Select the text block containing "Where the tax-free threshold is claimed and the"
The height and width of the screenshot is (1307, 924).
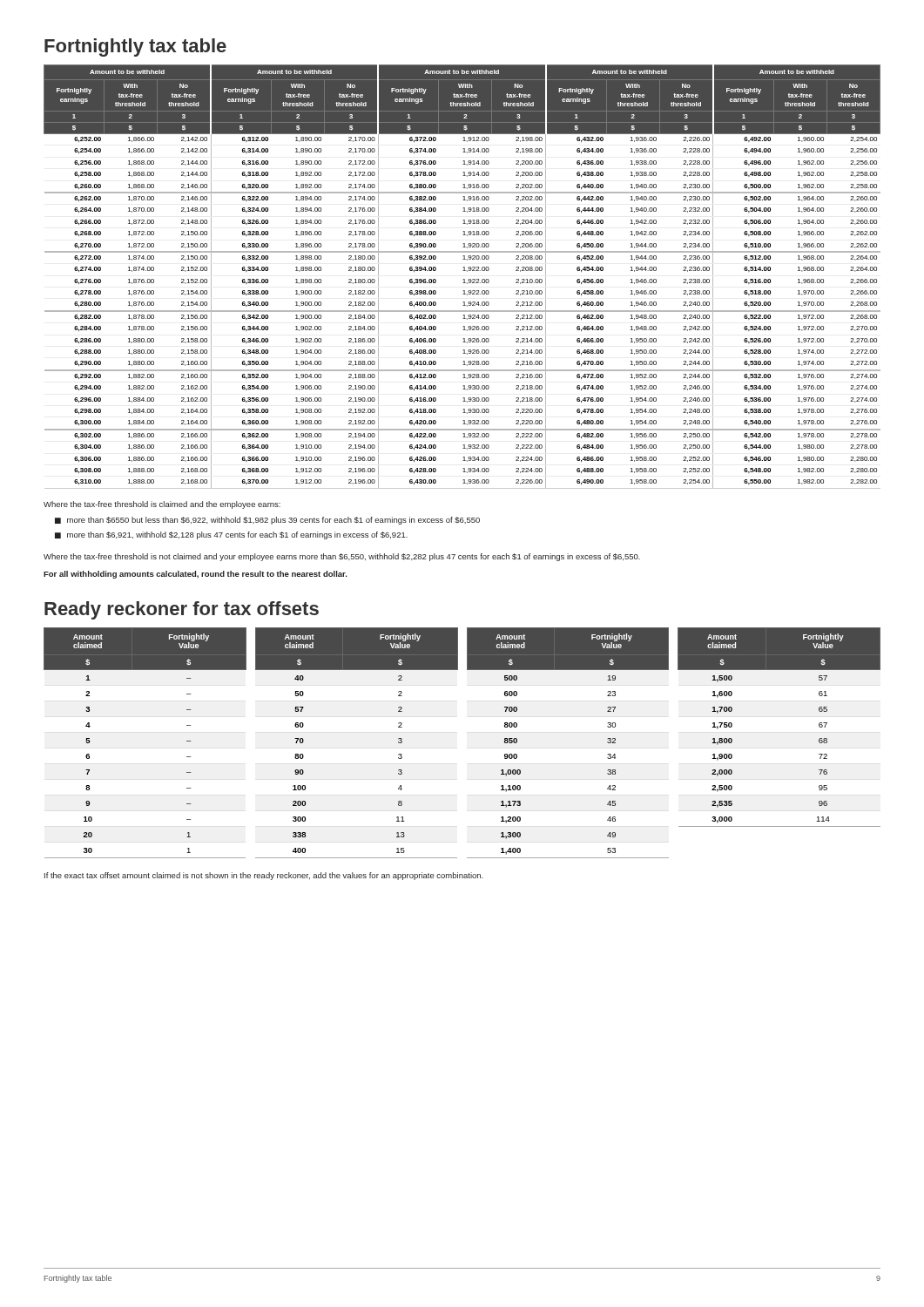coord(162,504)
